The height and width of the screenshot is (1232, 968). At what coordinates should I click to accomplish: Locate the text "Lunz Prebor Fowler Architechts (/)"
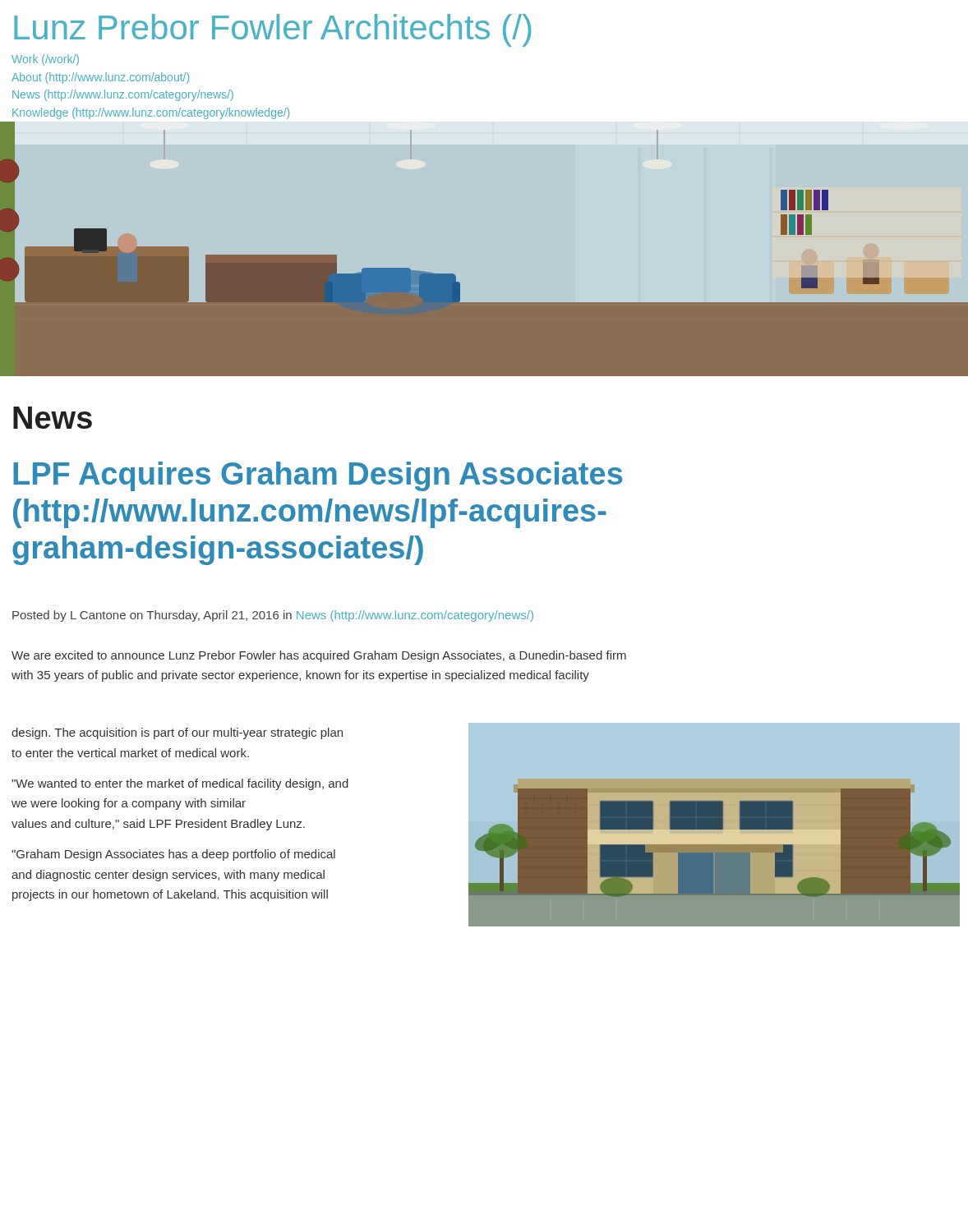pos(272,28)
